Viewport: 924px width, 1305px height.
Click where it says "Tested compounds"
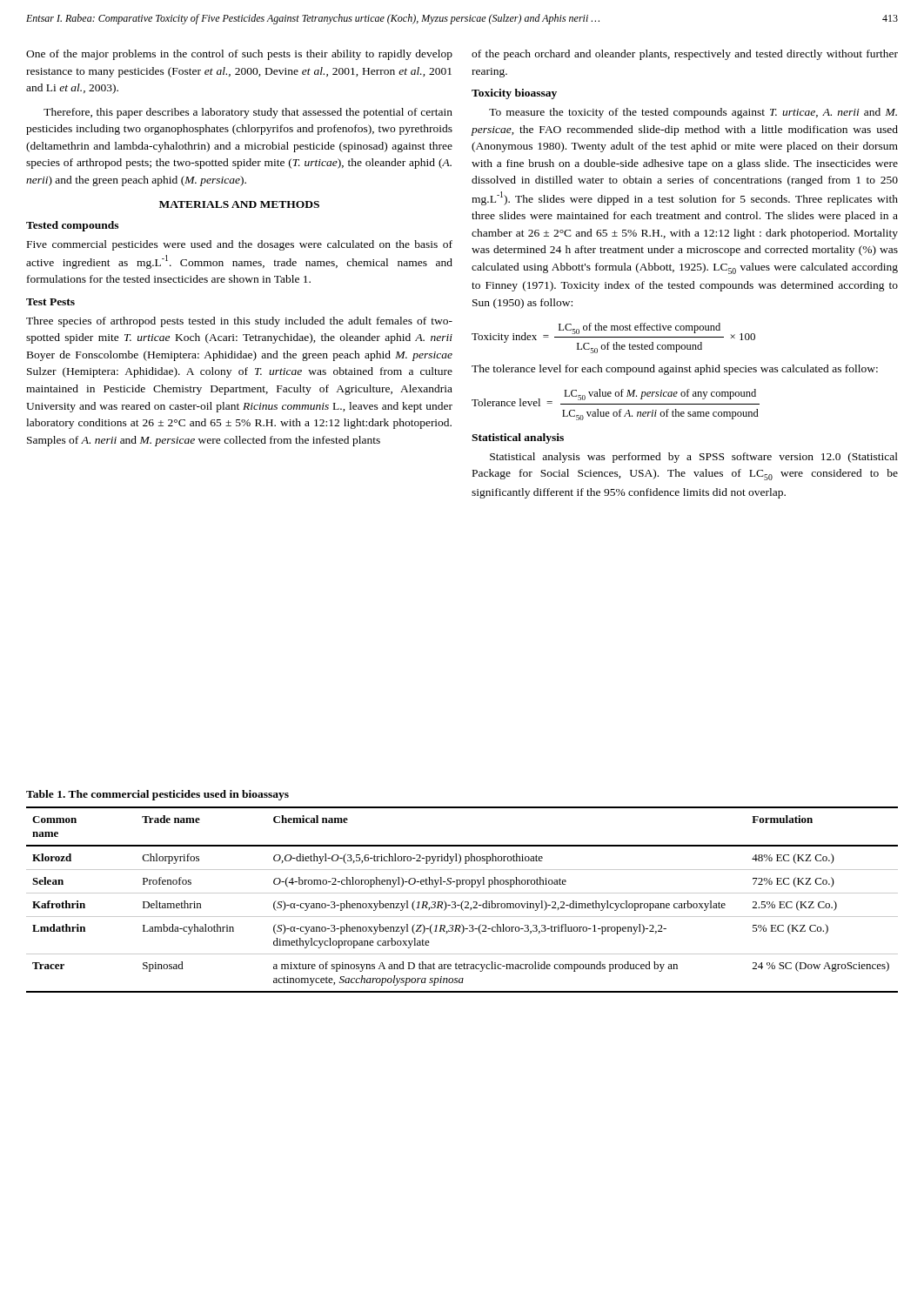tap(72, 224)
